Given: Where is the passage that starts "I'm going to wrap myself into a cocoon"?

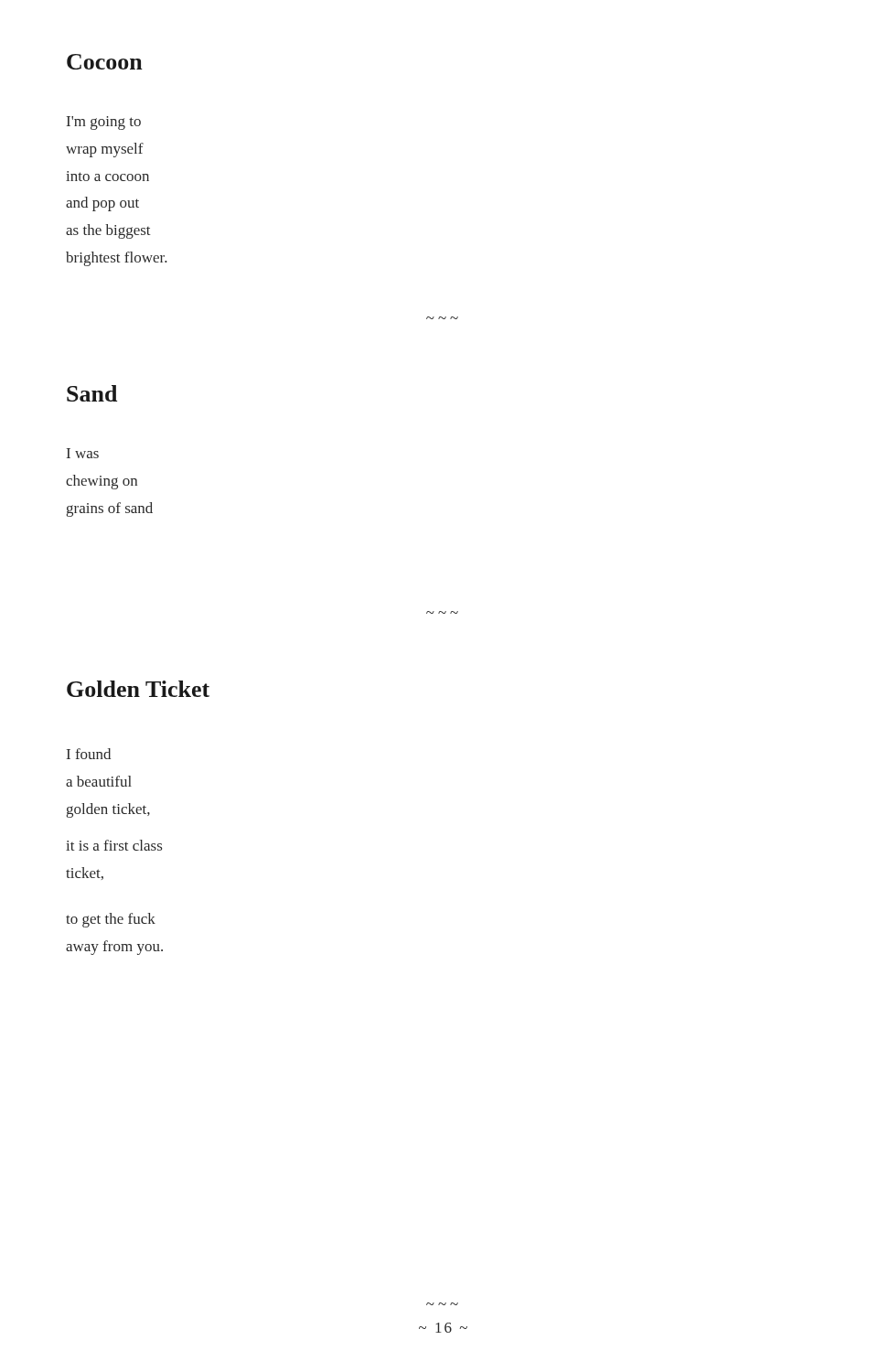Looking at the screenshot, I should [x=117, y=189].
